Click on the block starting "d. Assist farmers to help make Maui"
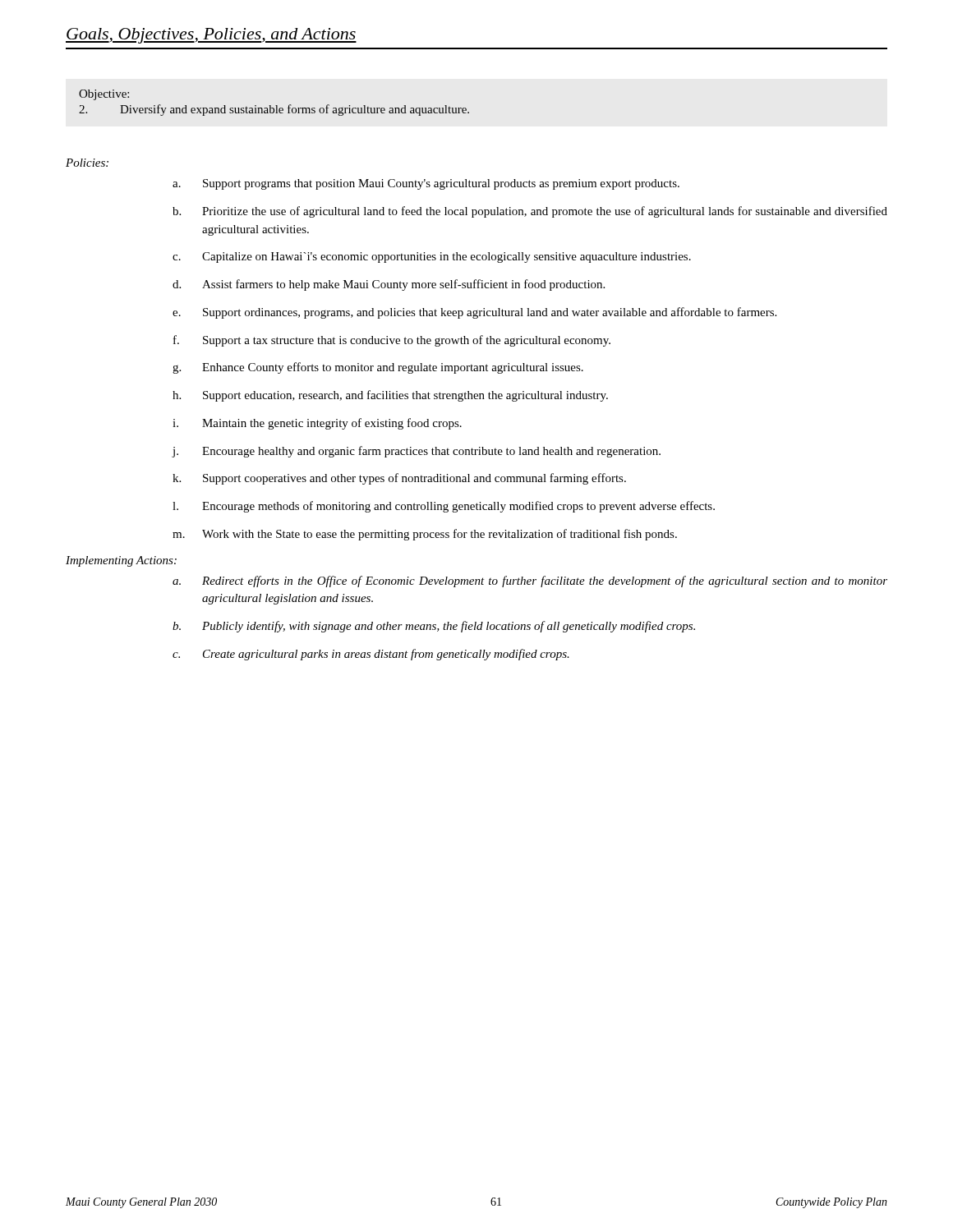 530,285
